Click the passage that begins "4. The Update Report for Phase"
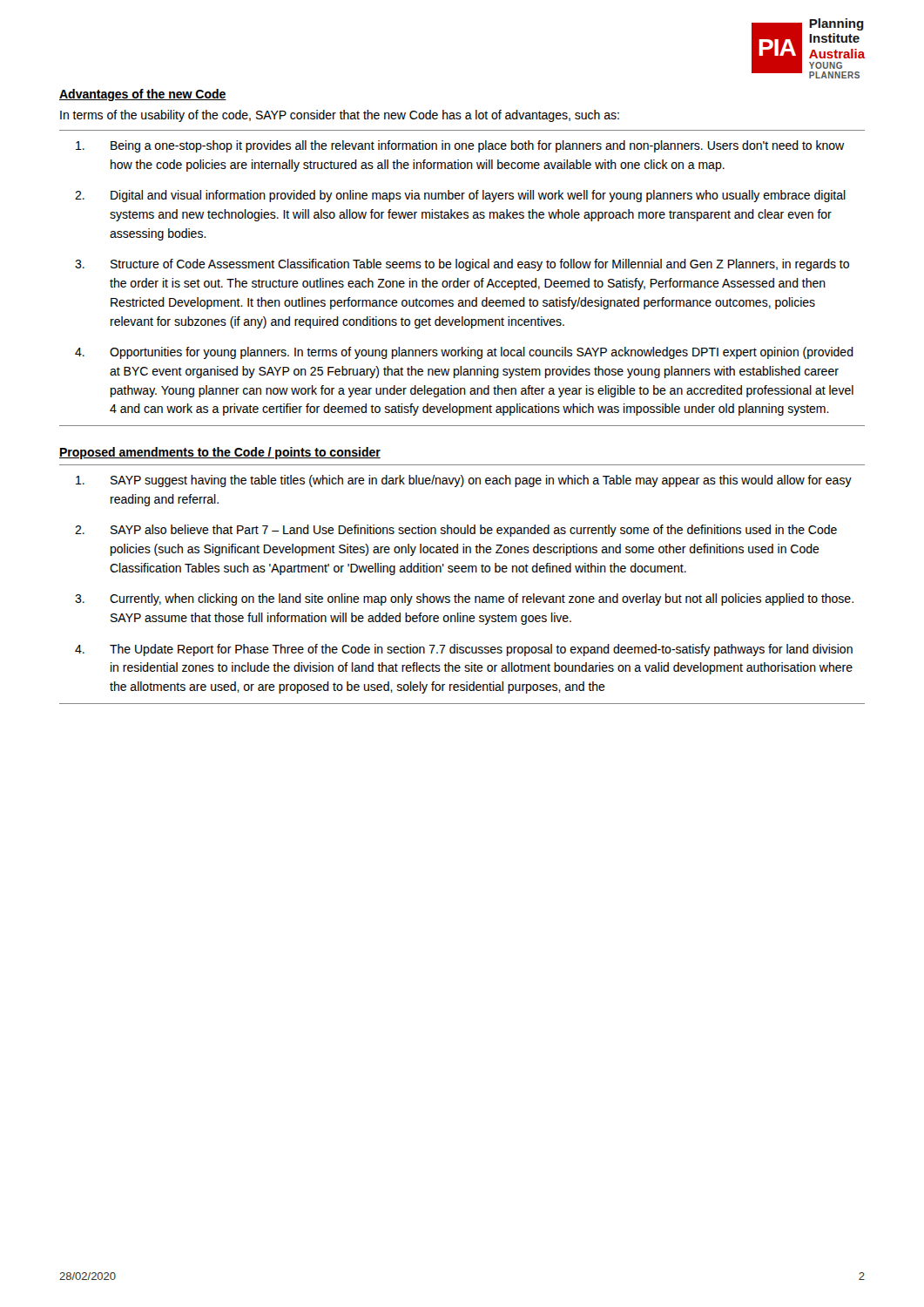This screenshot has height=1307, width=924. tap(462, 669)
